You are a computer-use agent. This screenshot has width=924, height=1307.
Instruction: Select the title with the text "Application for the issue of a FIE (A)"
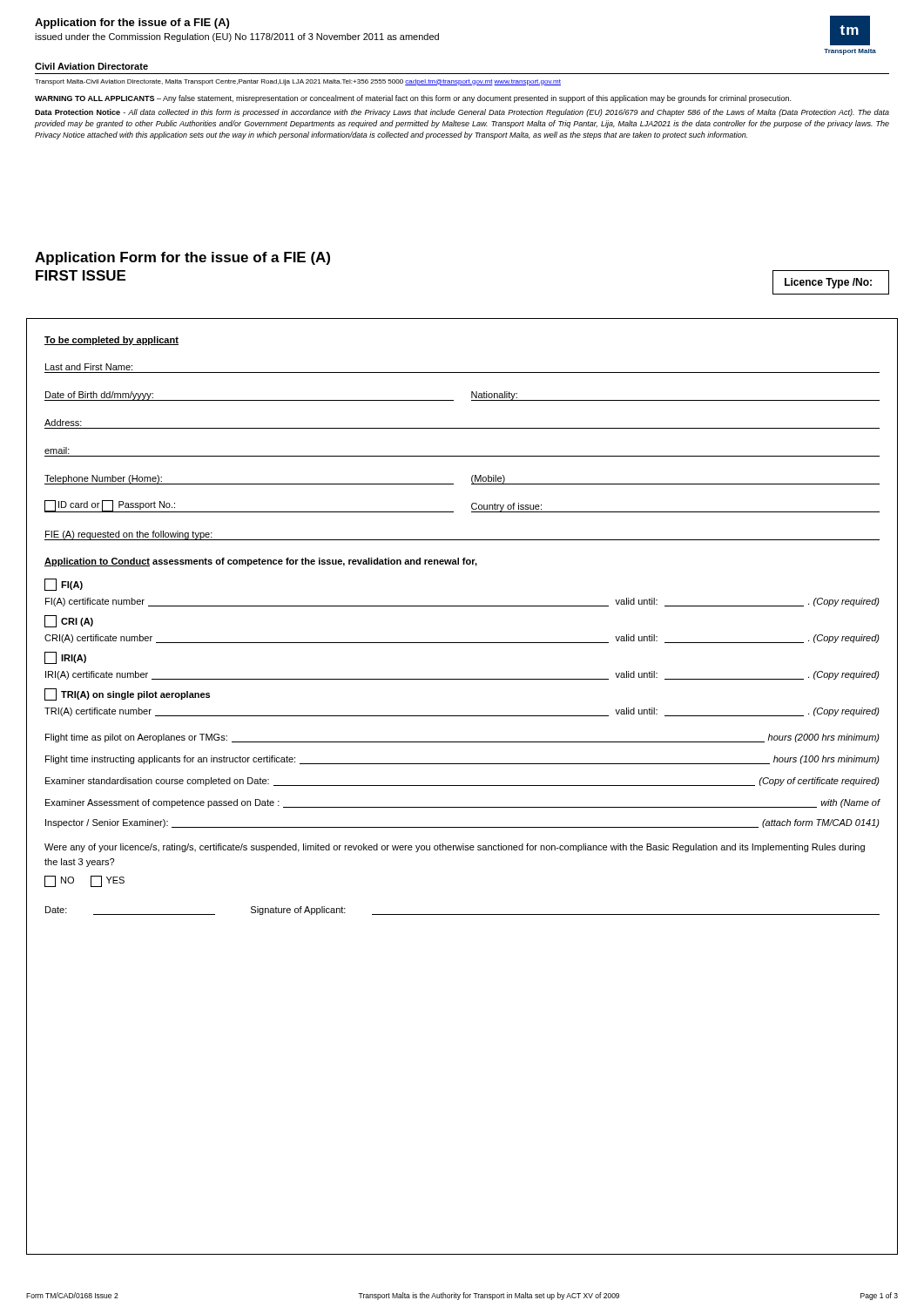(x=132, y=22)
